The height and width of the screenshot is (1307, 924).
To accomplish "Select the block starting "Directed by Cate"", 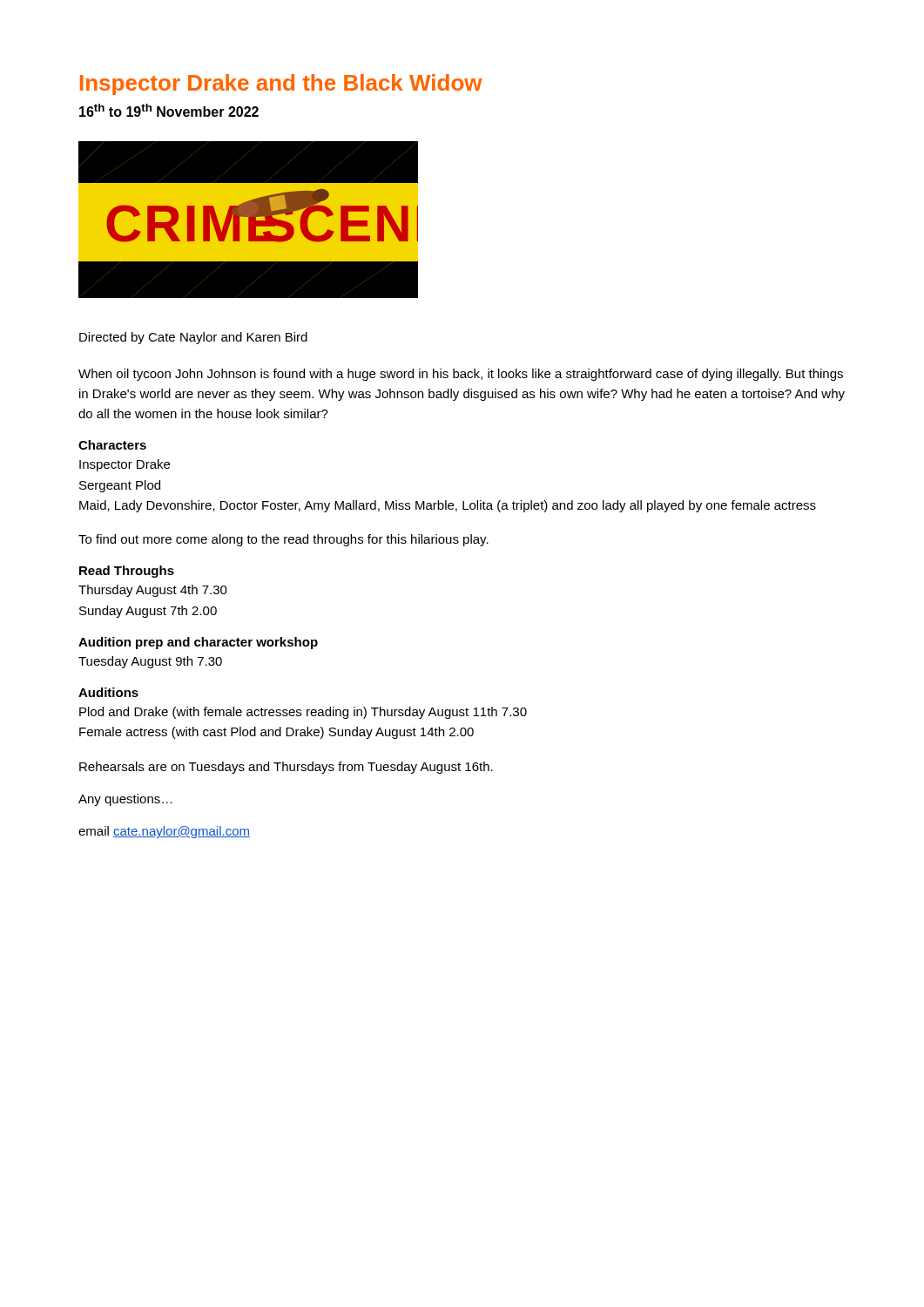I will point(193,337).
